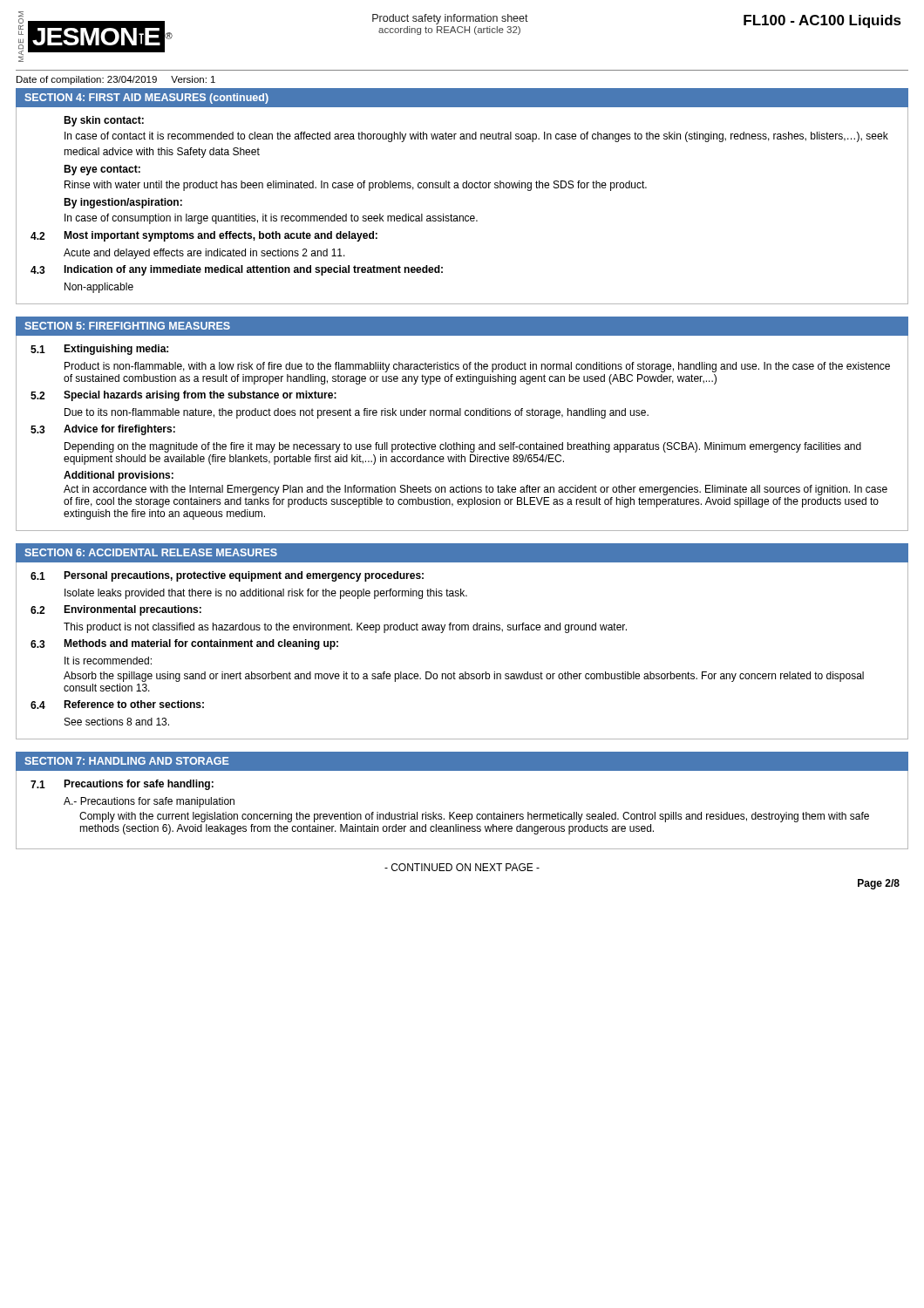The height and width of the screenshot is (1308, 924).
Task: Point to the passage starting "Absorb the spillage using sand or inert absorbent"
Action: click(x=464, y=681)
